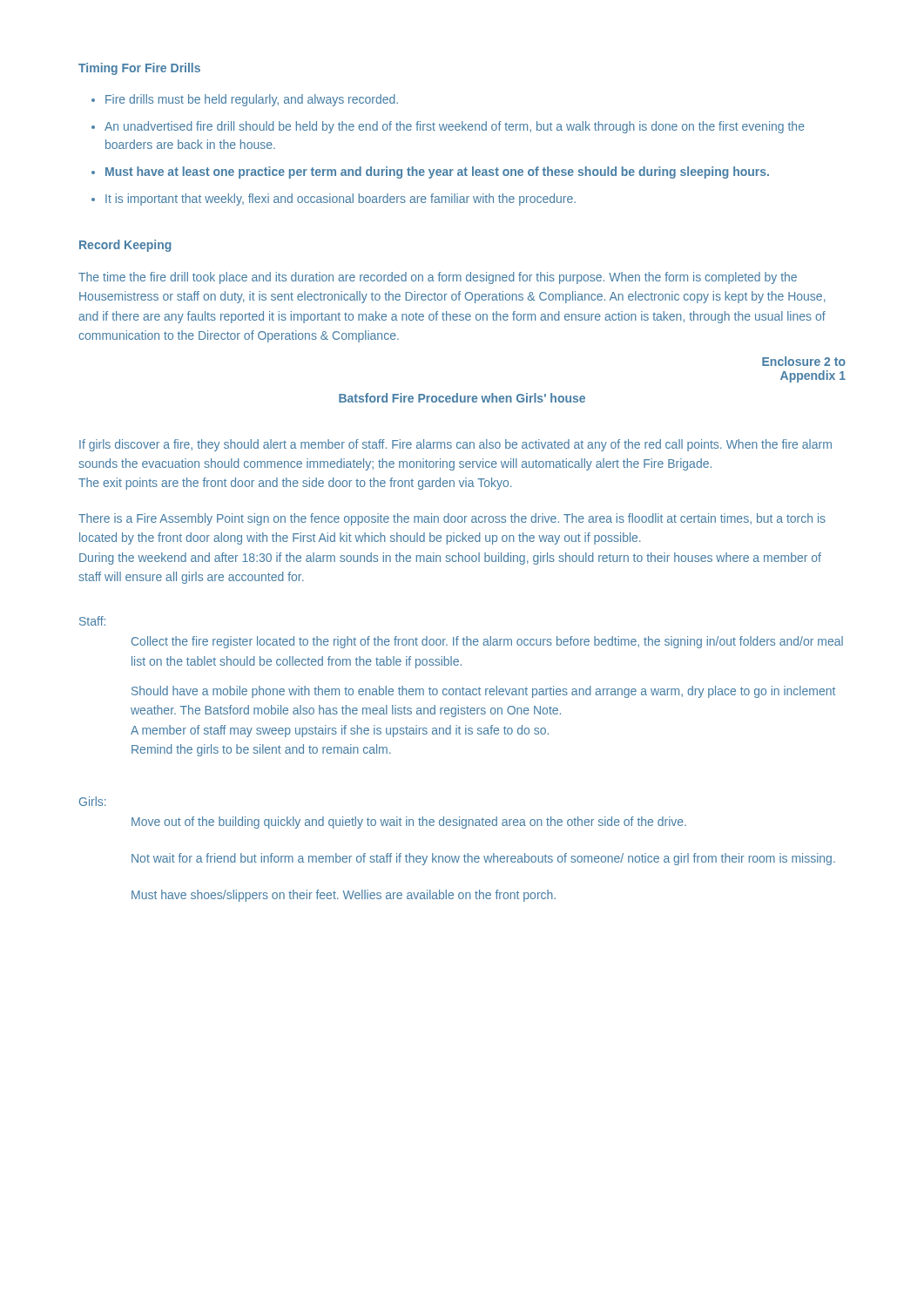The image size is (924, 1307).
Task: Where is the passage that starts "Must have shoes/slippers on their feet."?
Action: (x=344, y=895)
